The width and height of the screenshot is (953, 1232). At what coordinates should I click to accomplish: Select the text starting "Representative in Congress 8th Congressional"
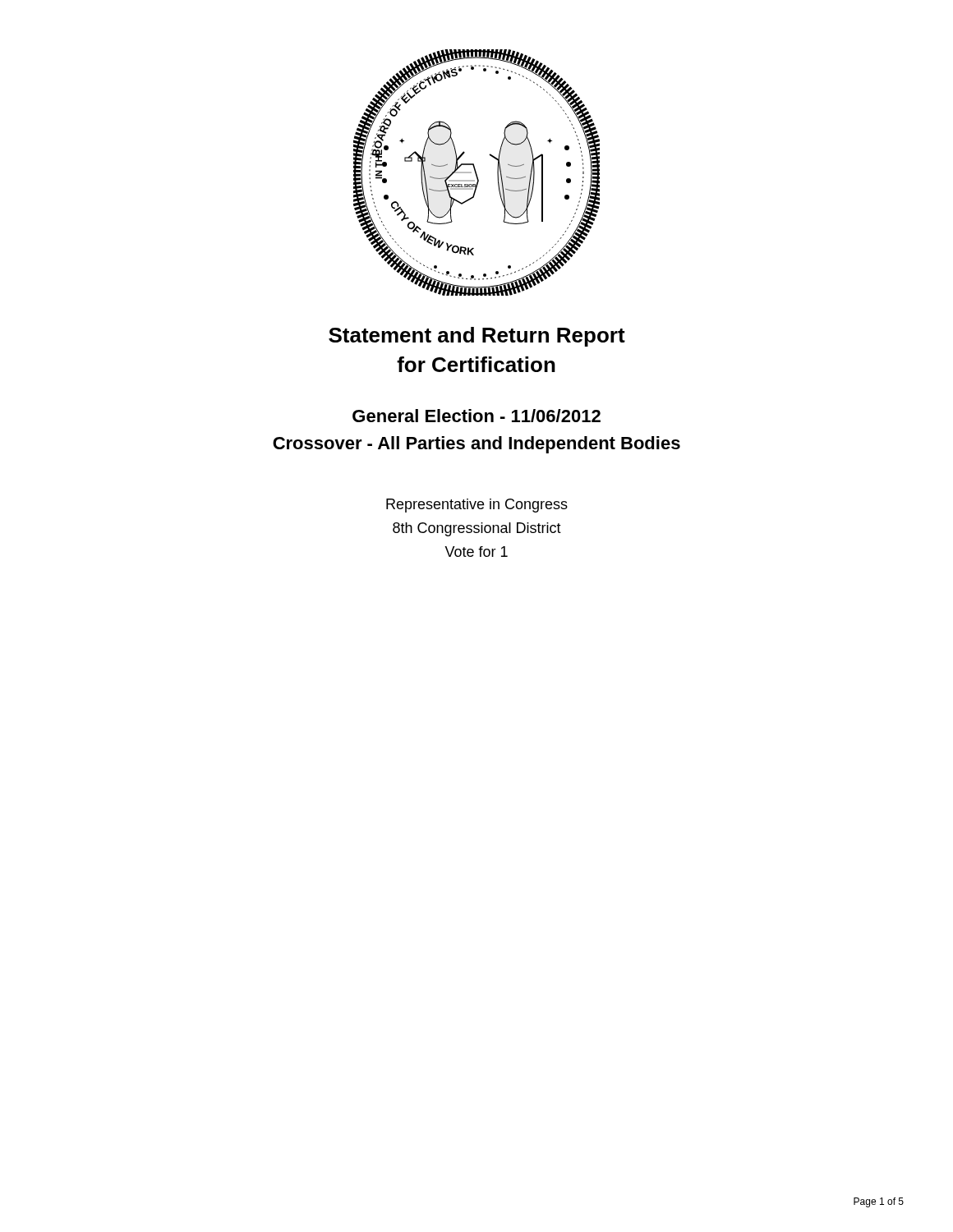pos(476,528)
